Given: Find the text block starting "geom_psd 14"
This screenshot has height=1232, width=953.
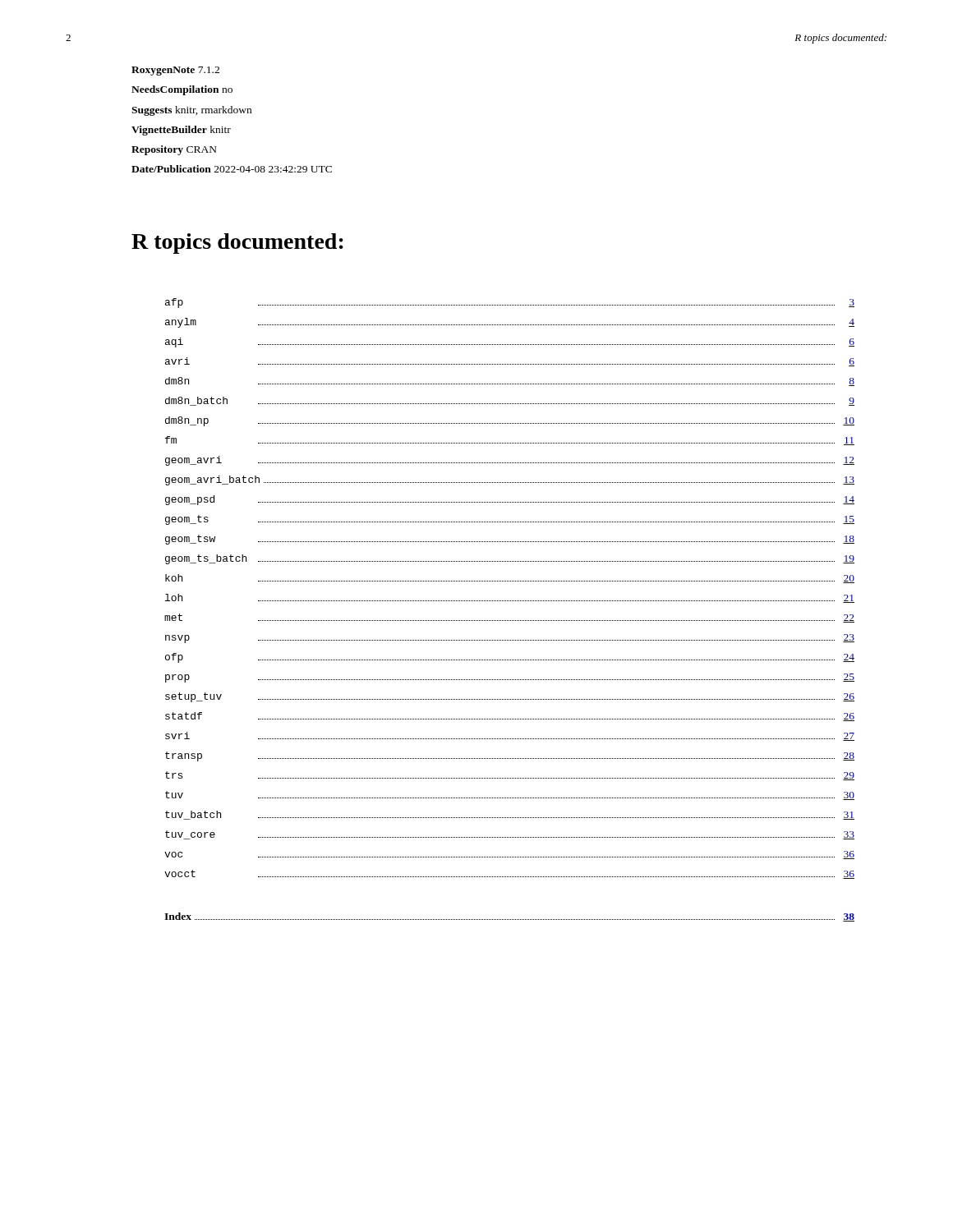Looking at the screenshot, I should click(x=509, y=500).
